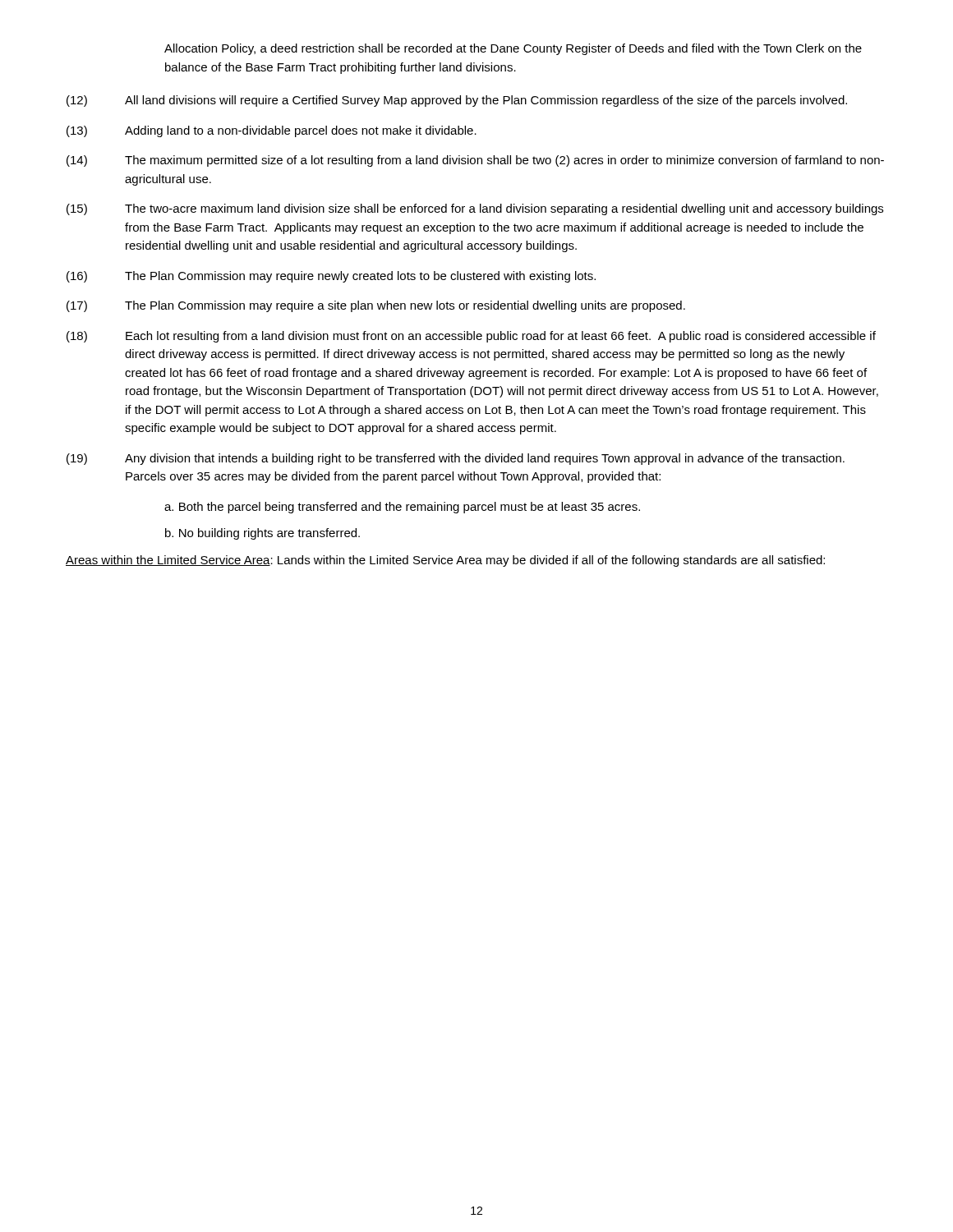Image resolution: width=953 pixels, height=1232 pixels.
Task: Select the text starting "(13) Adding land"
Action: tap(476, 130)
